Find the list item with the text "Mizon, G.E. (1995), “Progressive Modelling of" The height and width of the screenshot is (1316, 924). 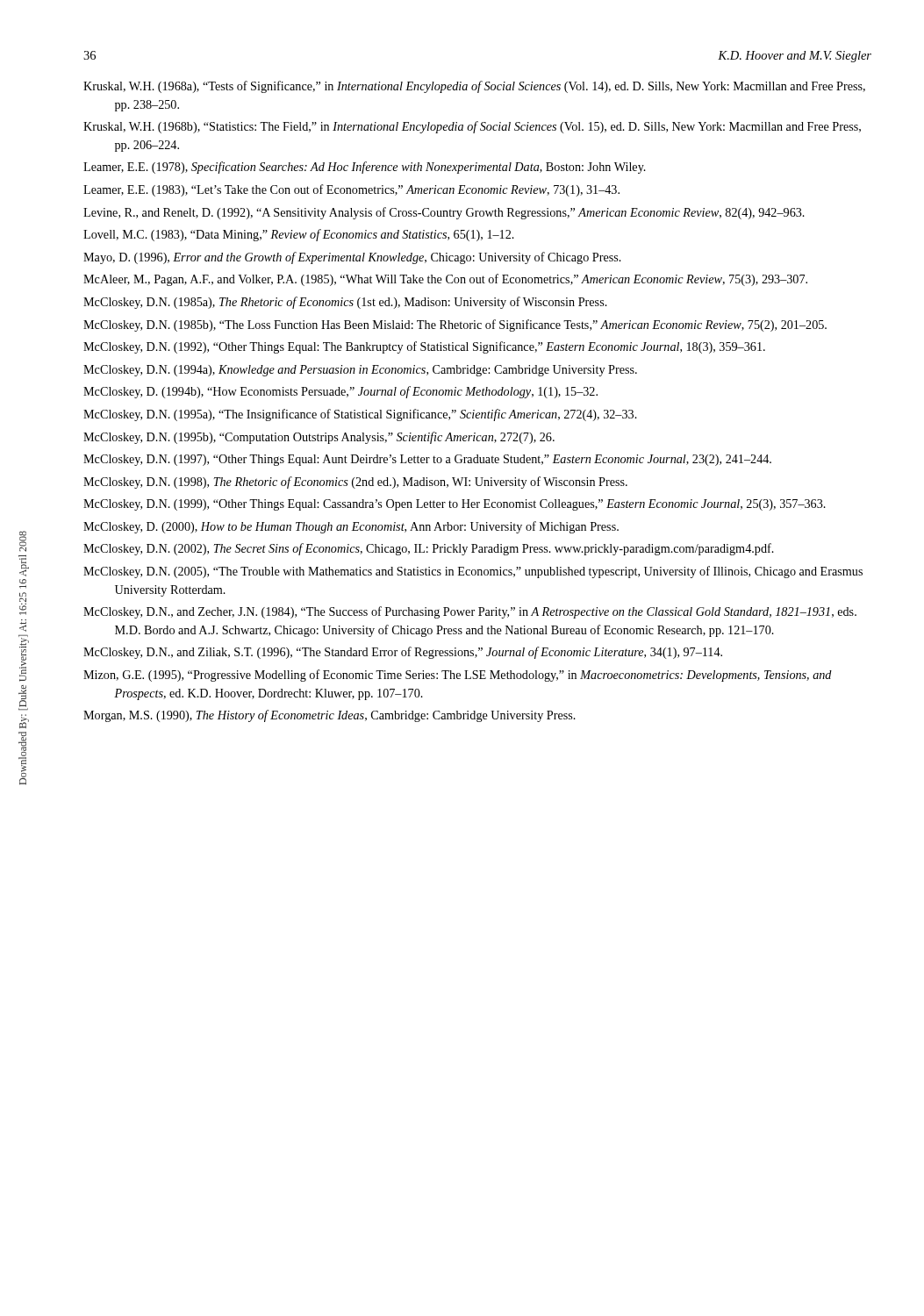pyautogui.click(x=457, y=684)
